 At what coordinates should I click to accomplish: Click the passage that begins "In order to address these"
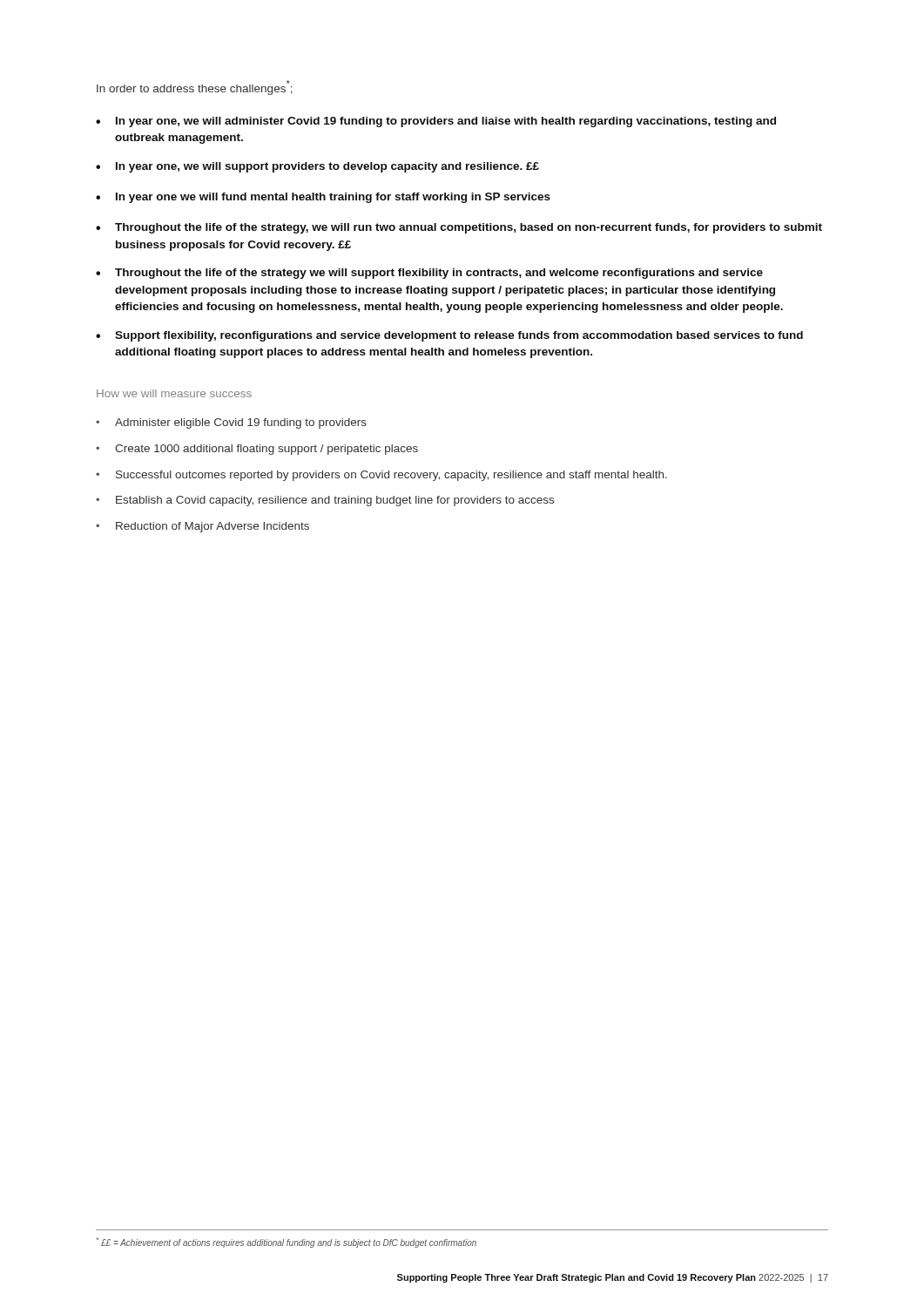pyautogui.click(x=194, y=86)
